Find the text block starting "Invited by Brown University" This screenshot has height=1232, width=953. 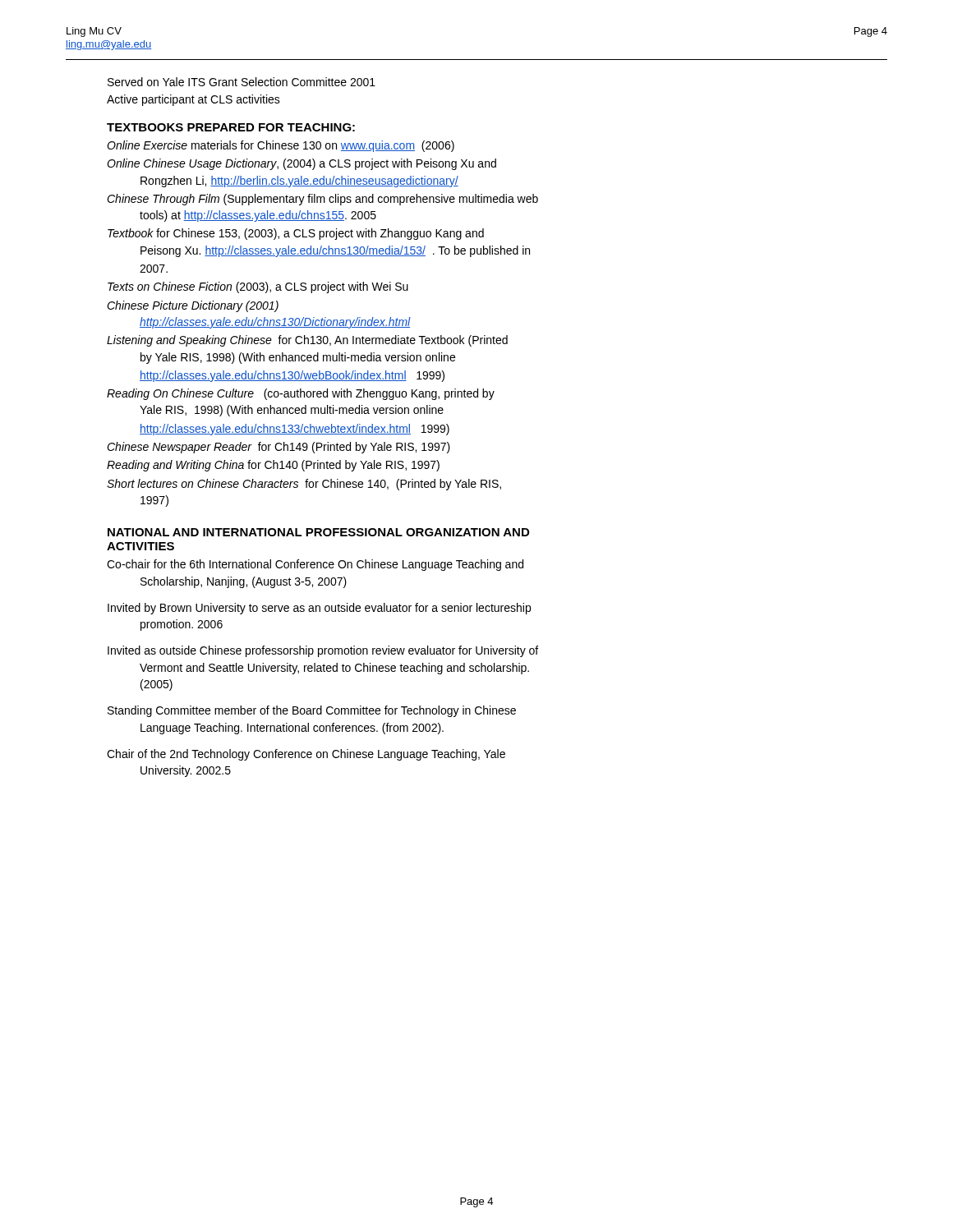(x=497, y=617)
